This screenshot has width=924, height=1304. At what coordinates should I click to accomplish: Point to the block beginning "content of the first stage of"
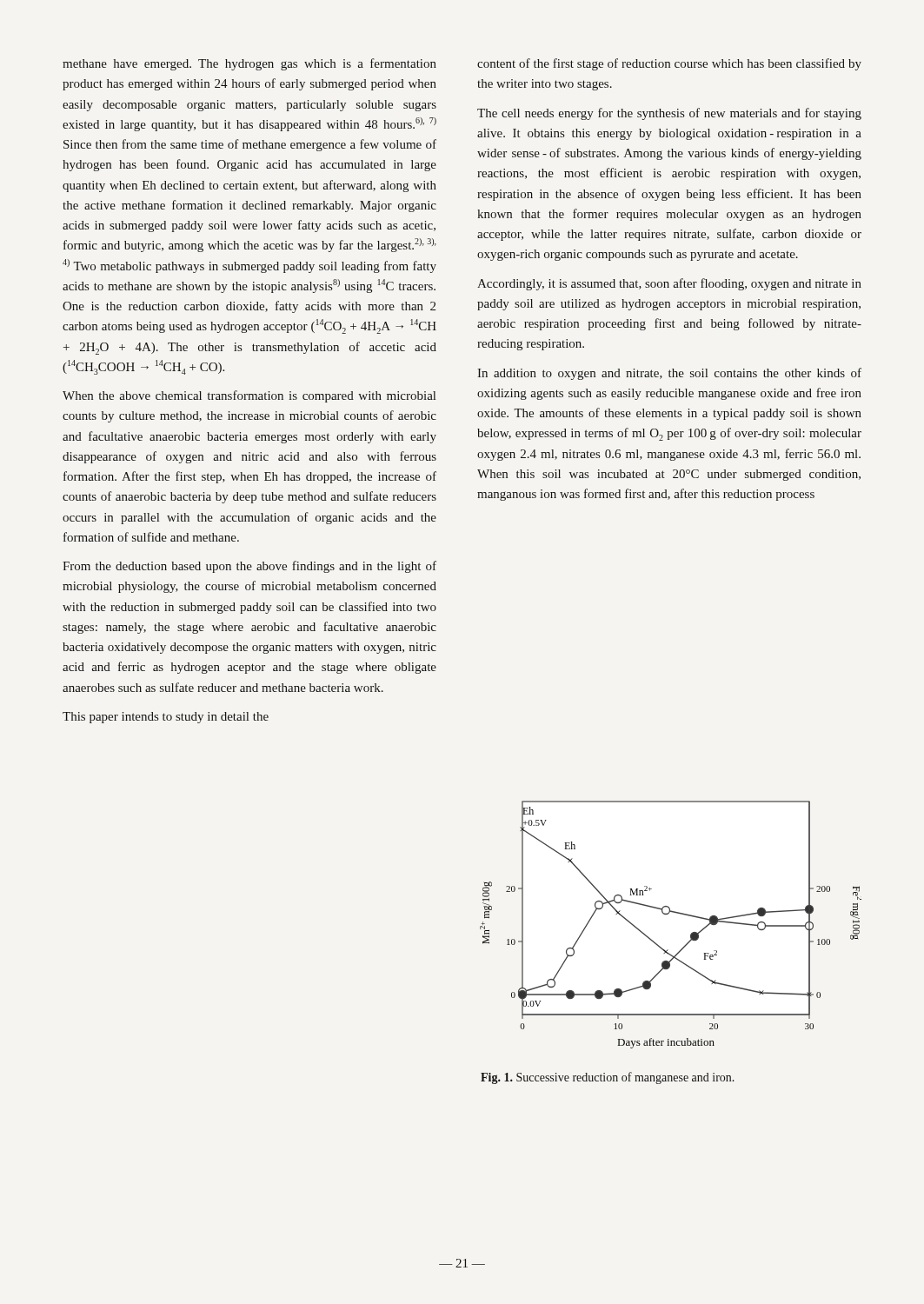point(669,279)
